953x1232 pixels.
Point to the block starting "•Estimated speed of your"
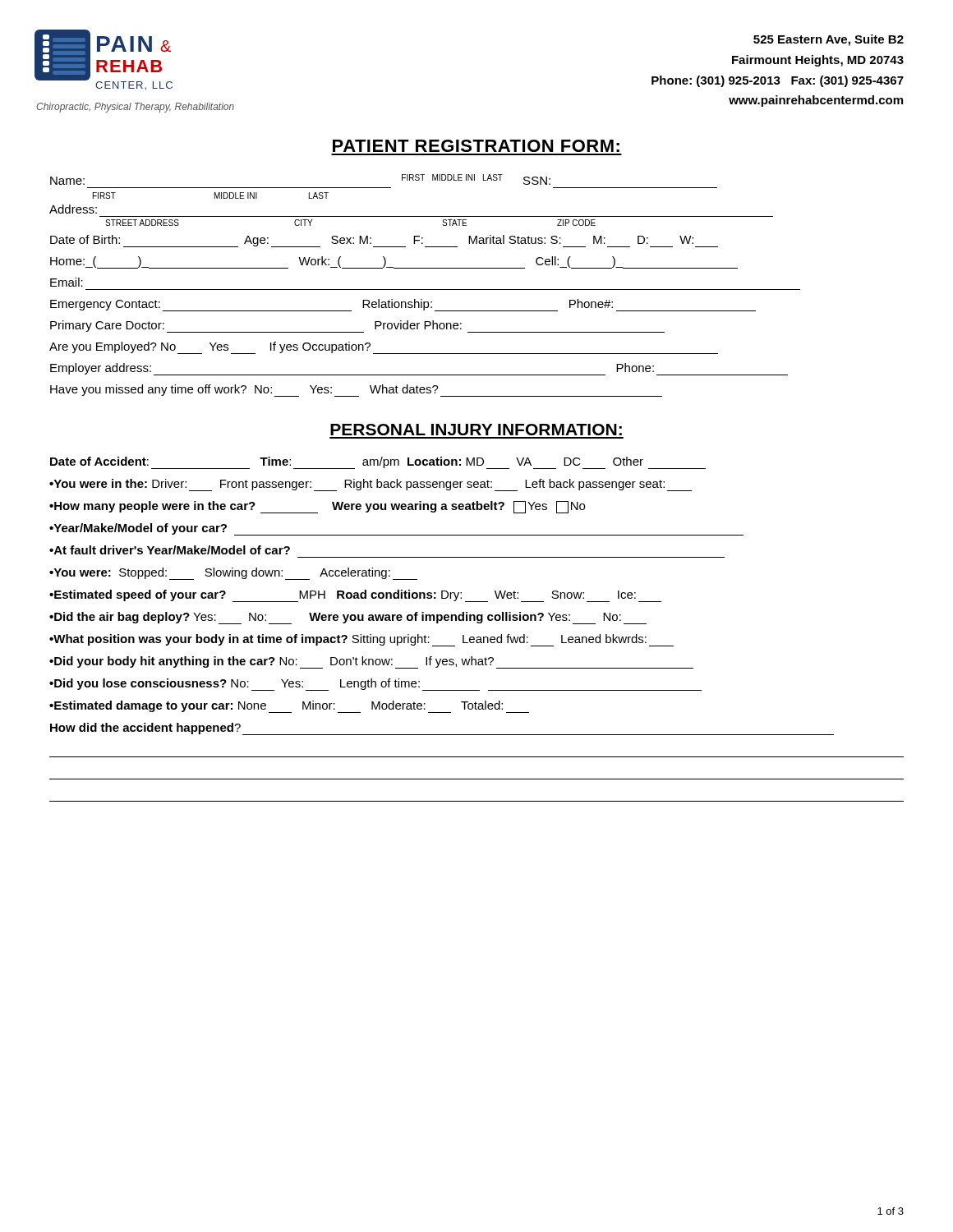point(355,595)
